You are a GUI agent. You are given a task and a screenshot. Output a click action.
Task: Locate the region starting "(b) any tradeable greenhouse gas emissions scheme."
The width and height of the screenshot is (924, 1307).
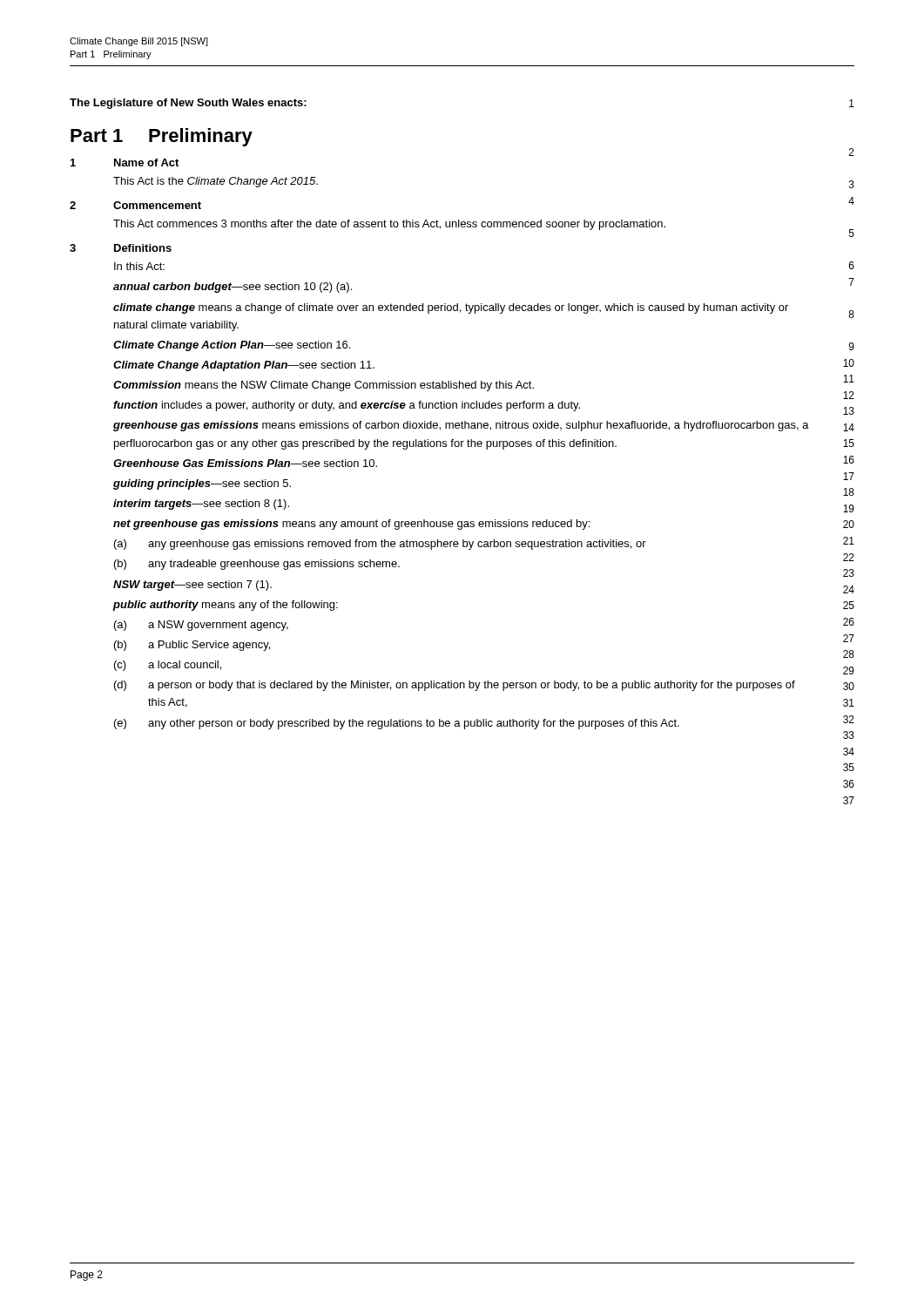point(257,564)
